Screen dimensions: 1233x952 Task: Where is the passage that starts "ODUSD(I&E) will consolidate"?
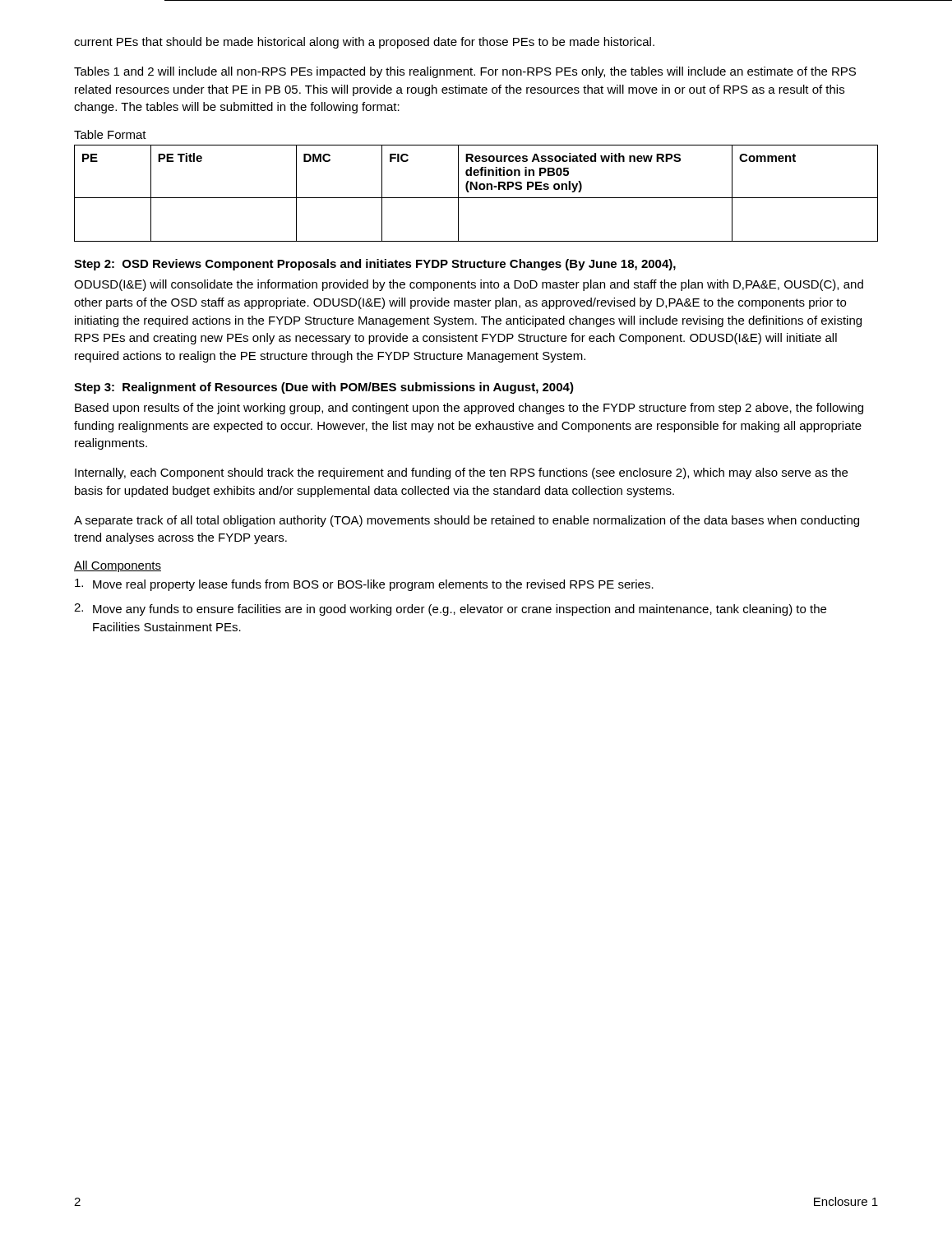point(469,320)
